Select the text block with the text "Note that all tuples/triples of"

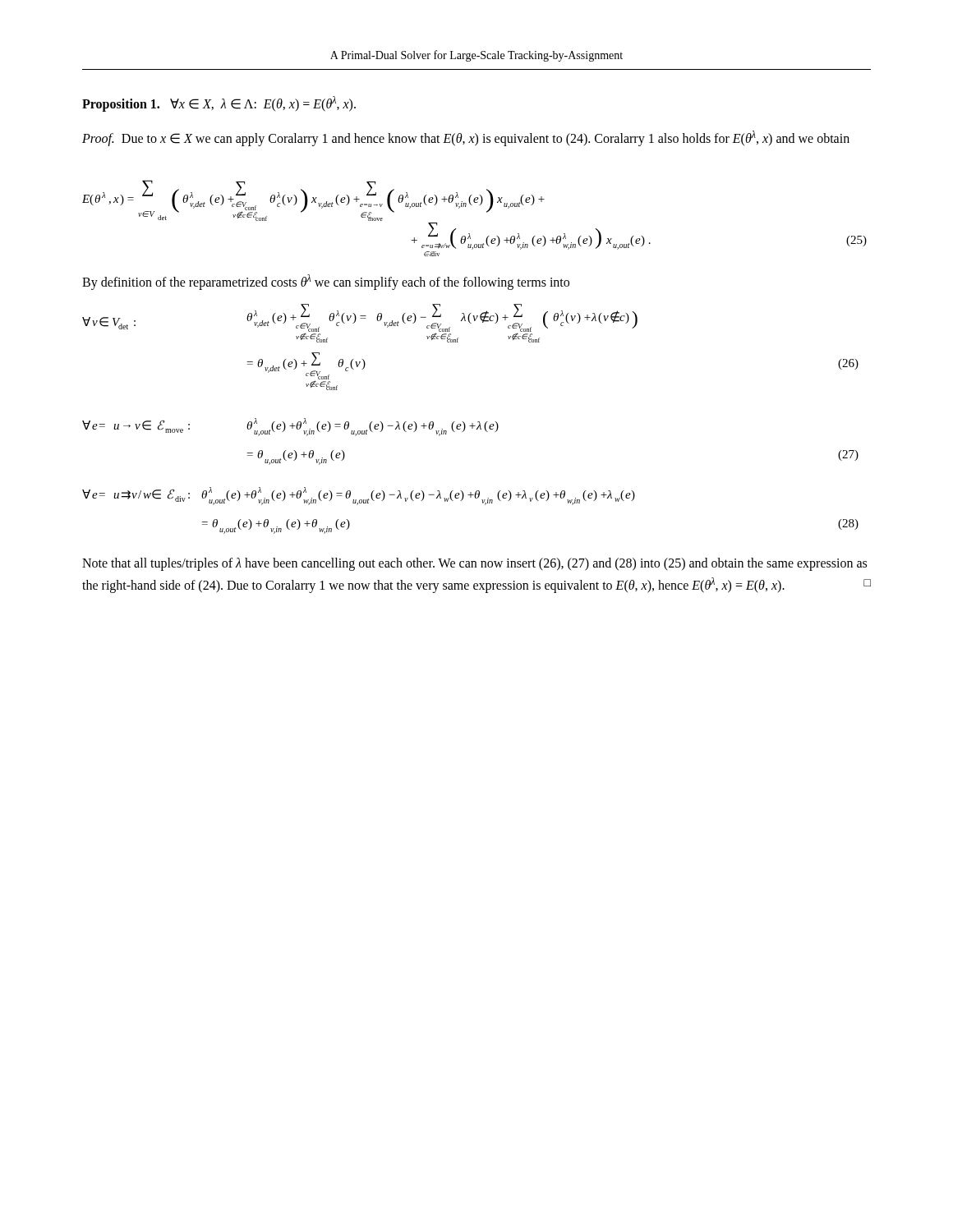coord(476,574)
